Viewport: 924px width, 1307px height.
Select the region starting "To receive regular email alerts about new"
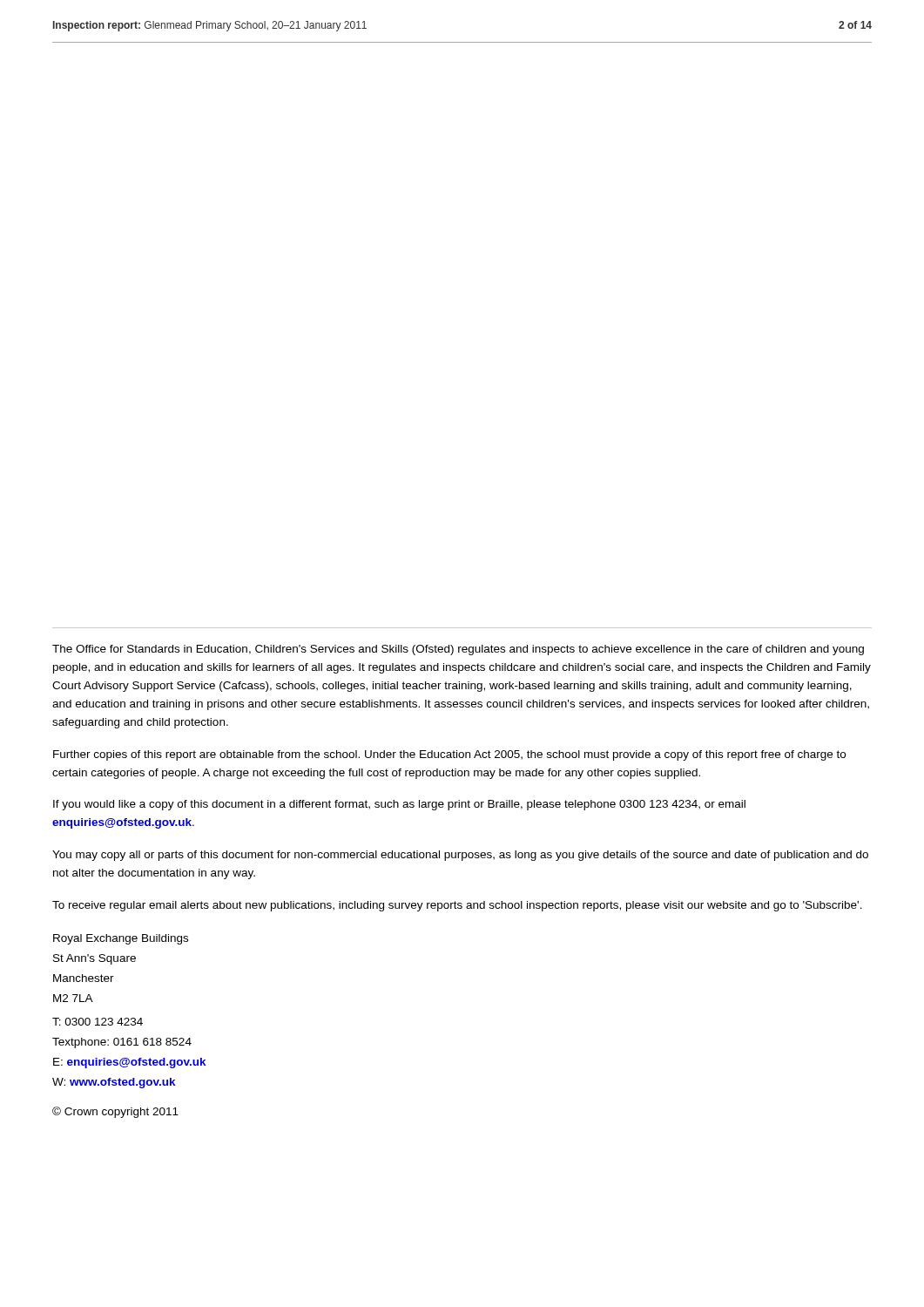[462, 906]
